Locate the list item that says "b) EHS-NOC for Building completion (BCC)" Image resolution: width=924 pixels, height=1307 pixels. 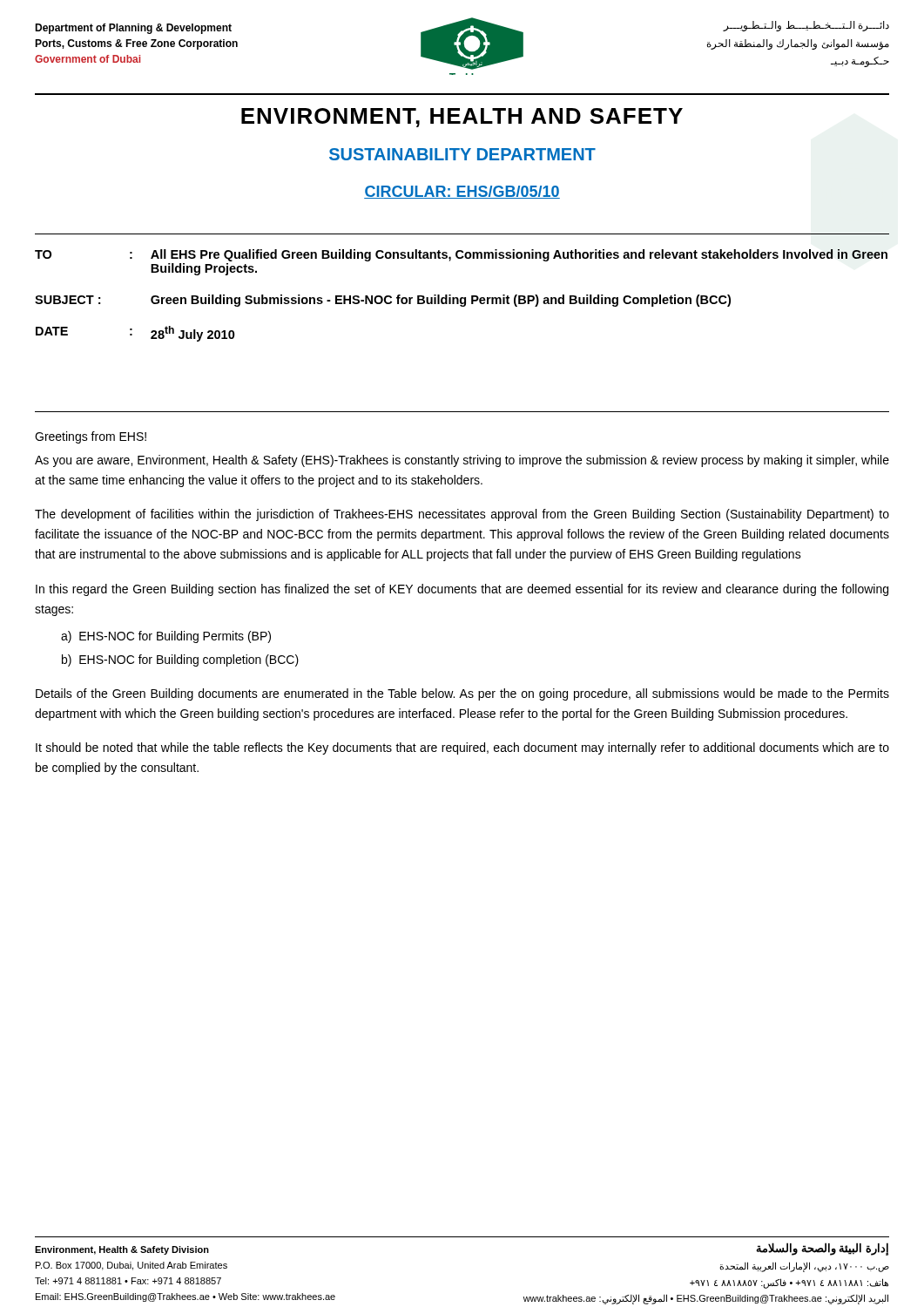(180, 659)
